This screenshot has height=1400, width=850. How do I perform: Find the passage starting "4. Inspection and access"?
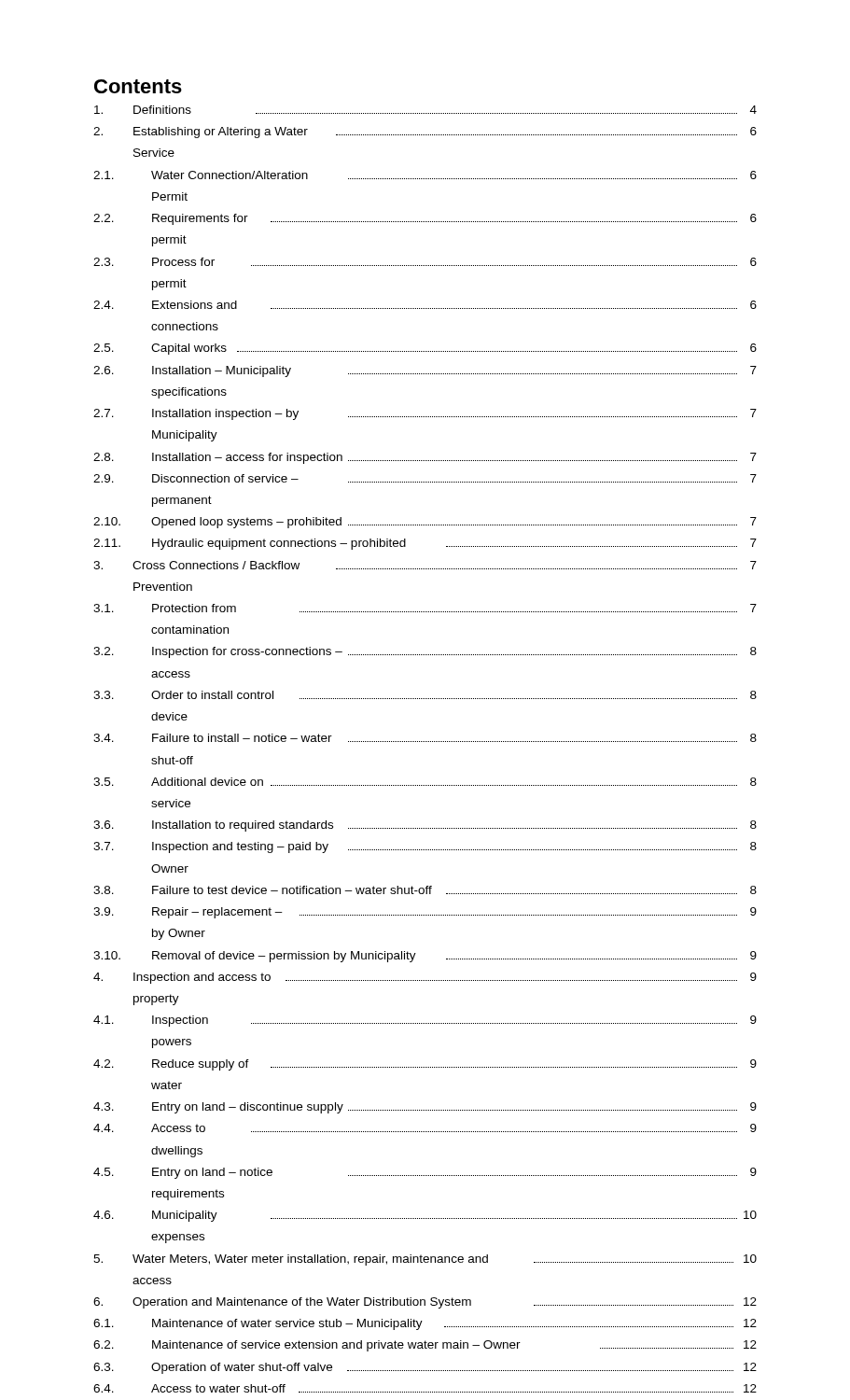[x=425, y=987]
